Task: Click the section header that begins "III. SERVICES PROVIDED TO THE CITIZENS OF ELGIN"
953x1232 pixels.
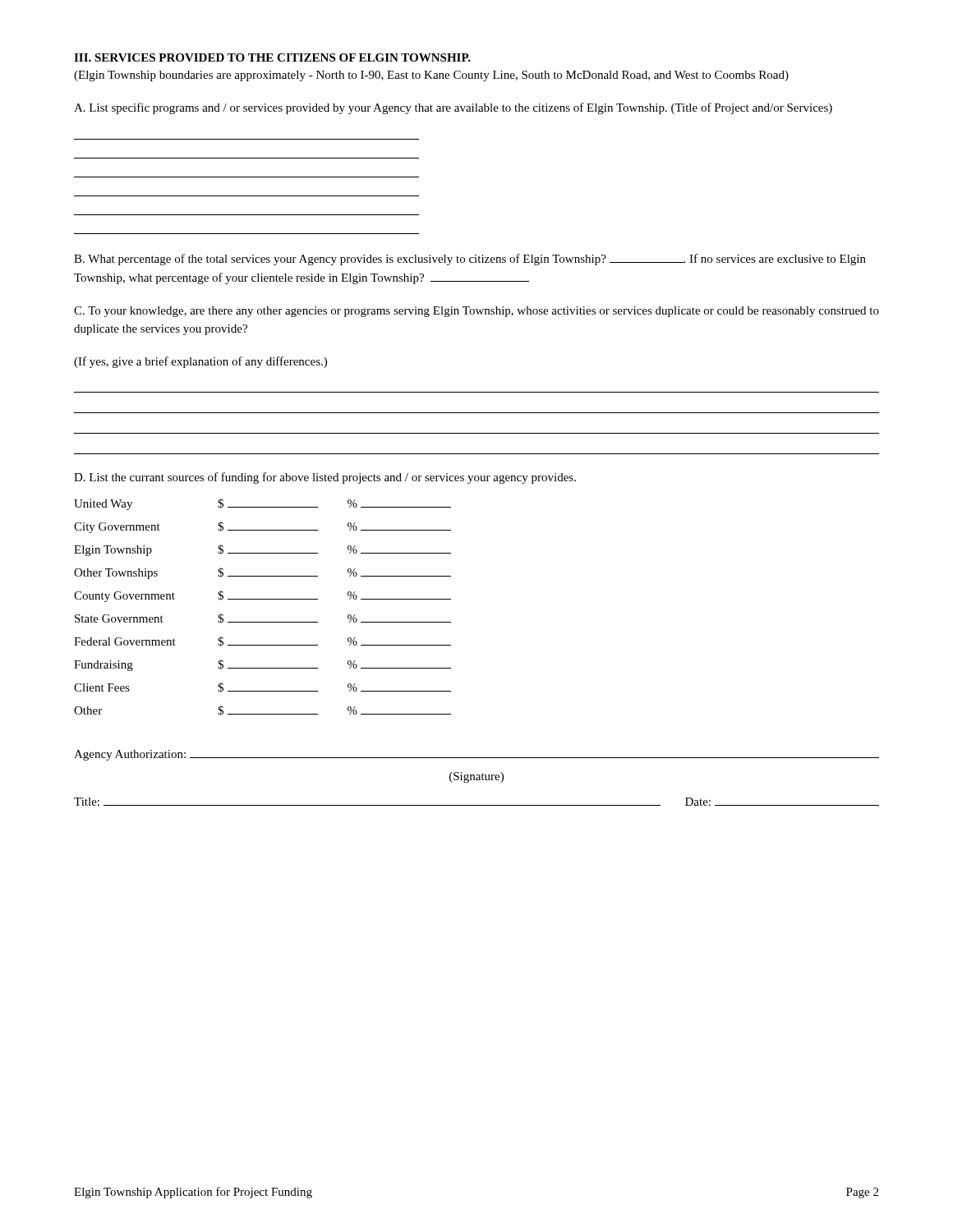Action: coord(272,57)
